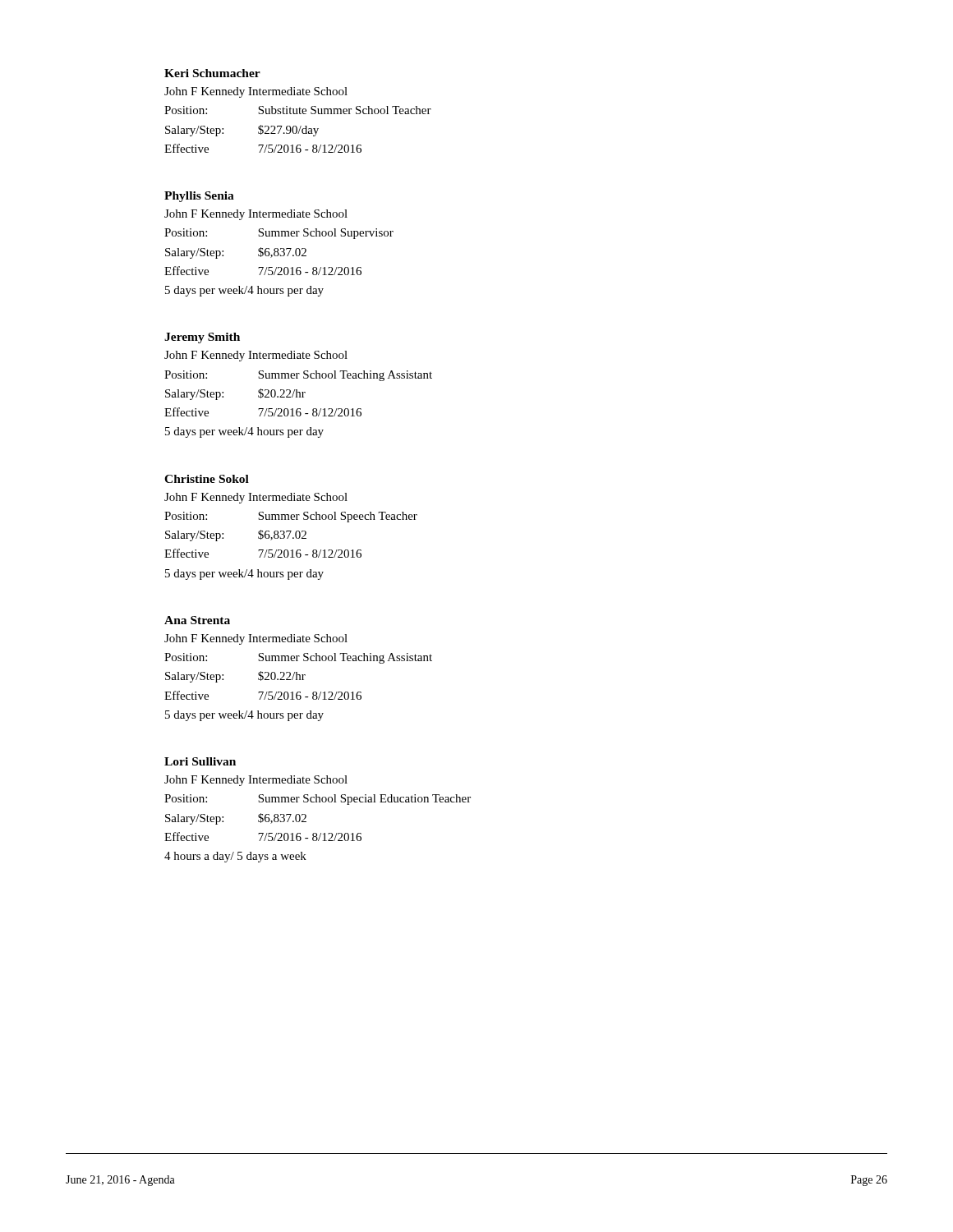953x1232 pixels.
Task: Click on the text block with the text "Ana Strenta John F Kennedy Intermediate"
Action: click(x=197, y=620)
